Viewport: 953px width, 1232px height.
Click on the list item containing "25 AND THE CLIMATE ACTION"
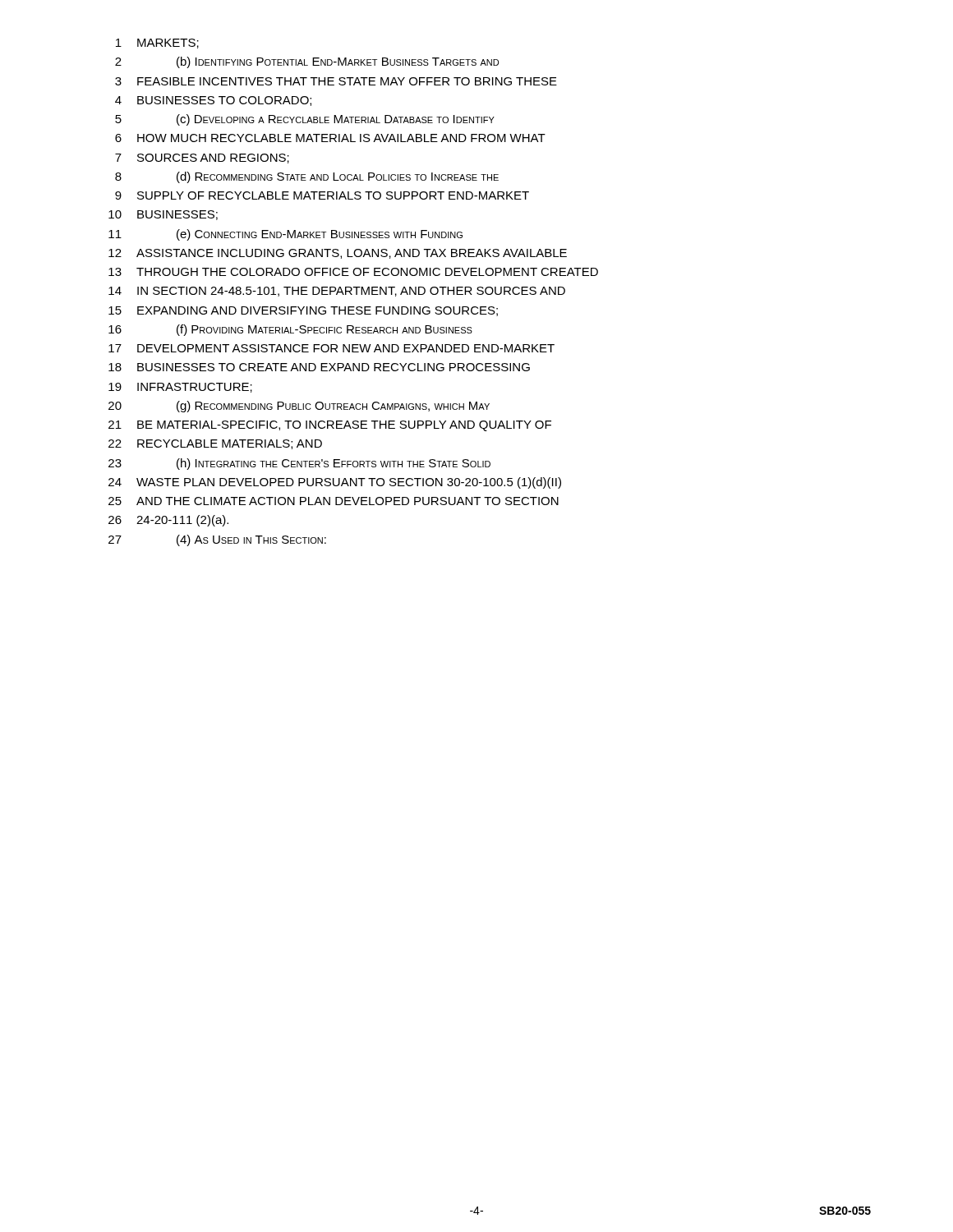tap(481, 501)
